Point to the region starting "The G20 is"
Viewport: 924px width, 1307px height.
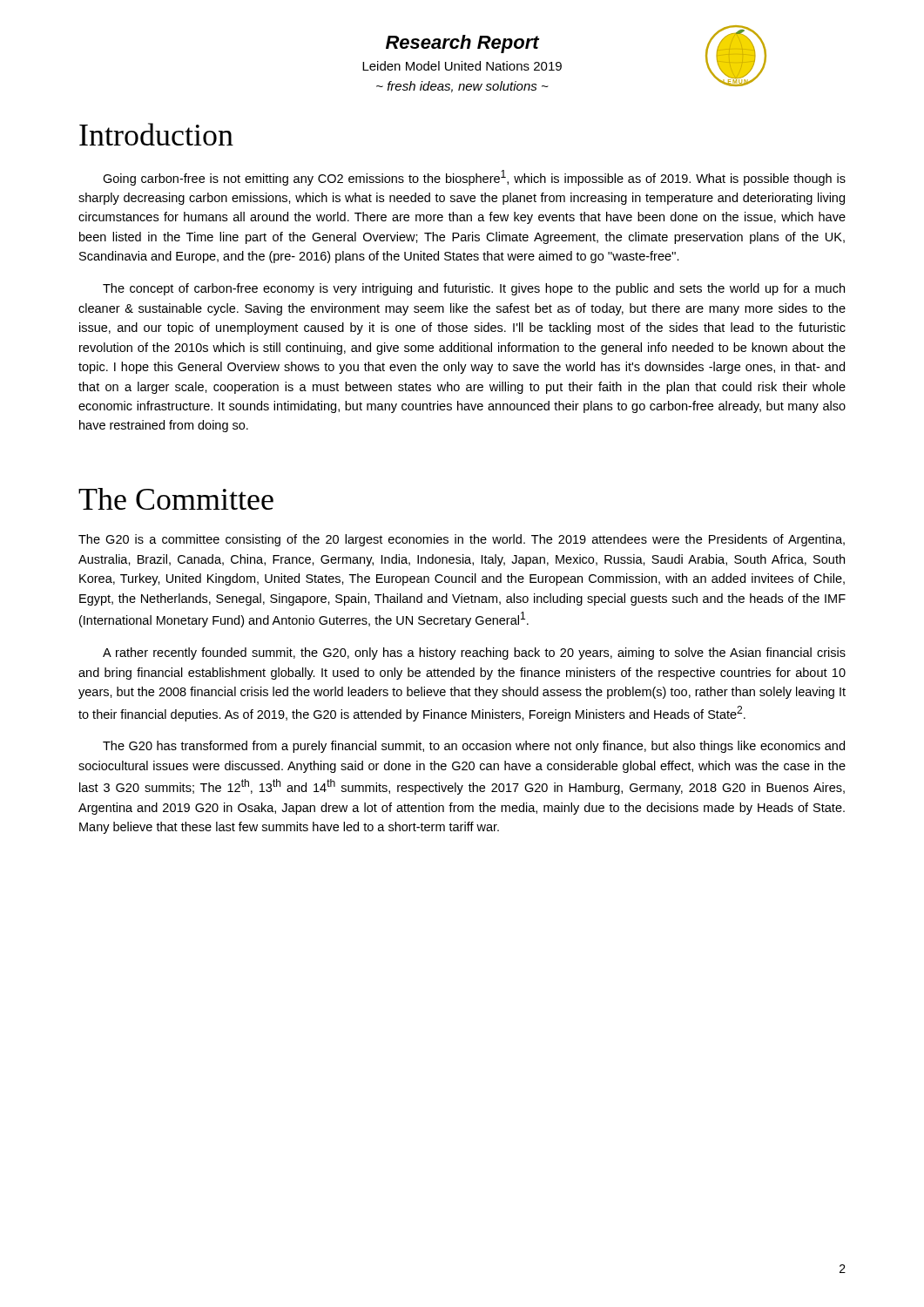(462, 683)
